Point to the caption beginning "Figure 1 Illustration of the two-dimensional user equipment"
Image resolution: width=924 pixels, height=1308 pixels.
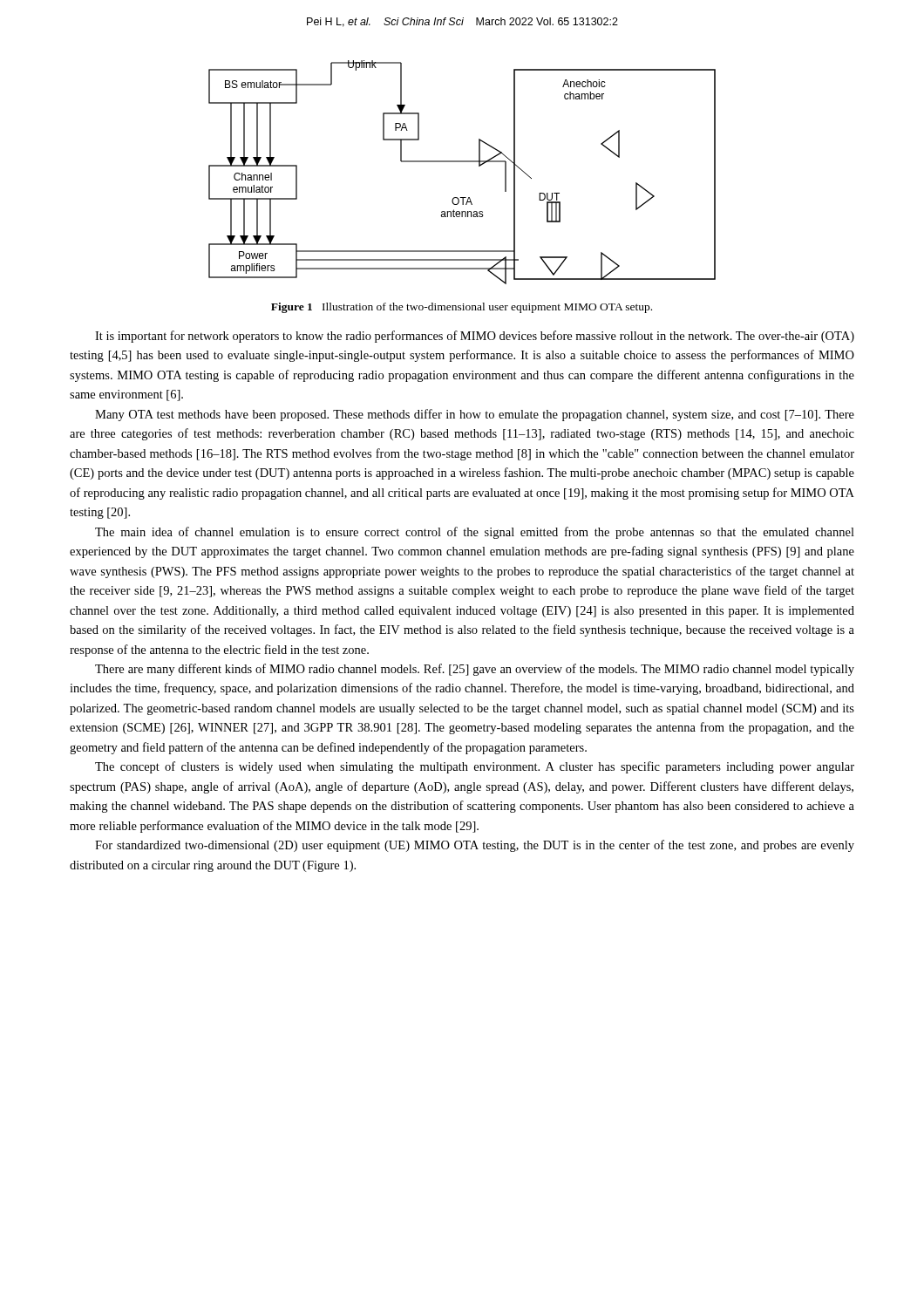(x=462, y=306)
